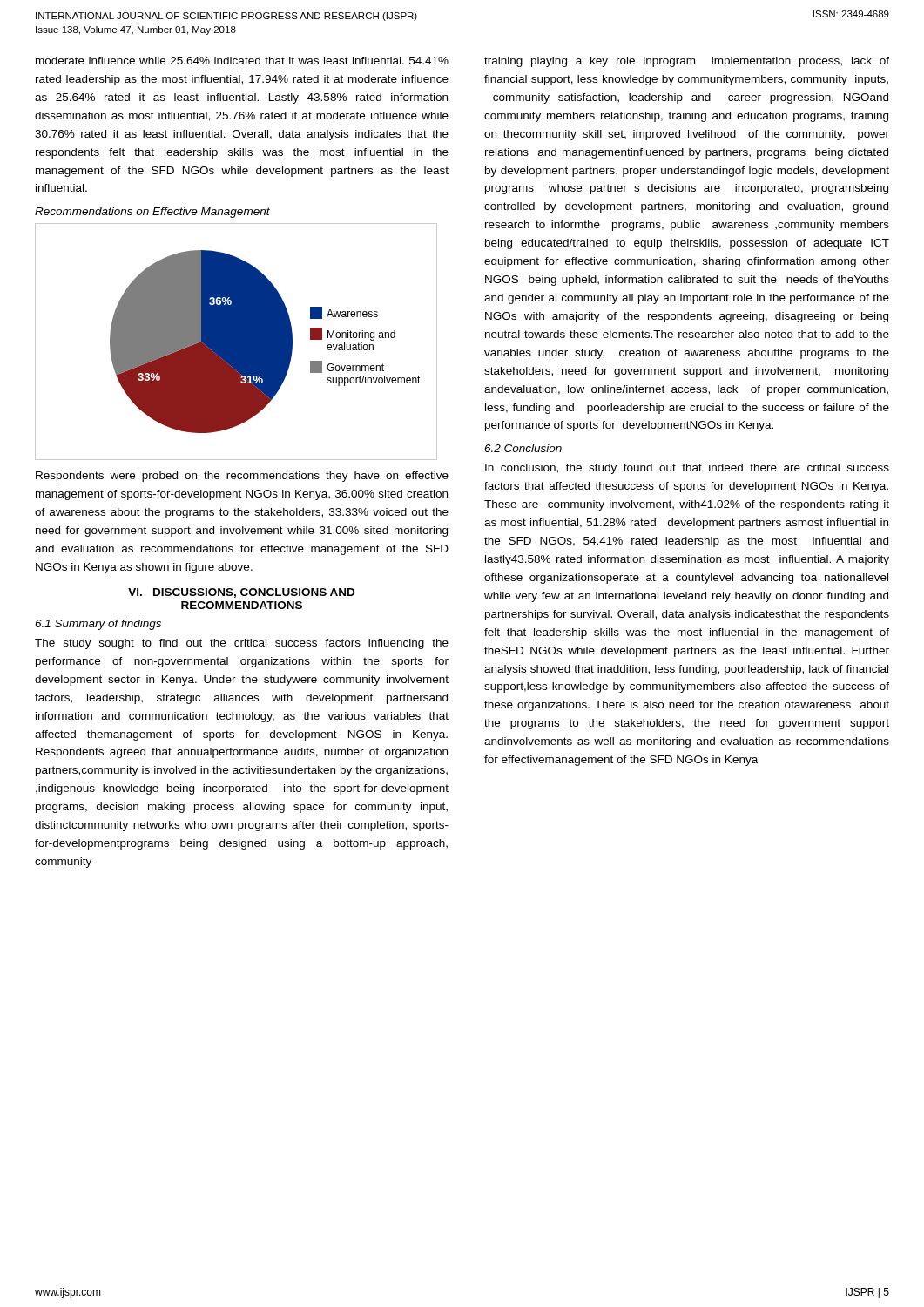This screenshot has height=1307, width=924.
Task: Point to the element starting "Recommendations on Effective Management"
Action: [x=152, y=212]
